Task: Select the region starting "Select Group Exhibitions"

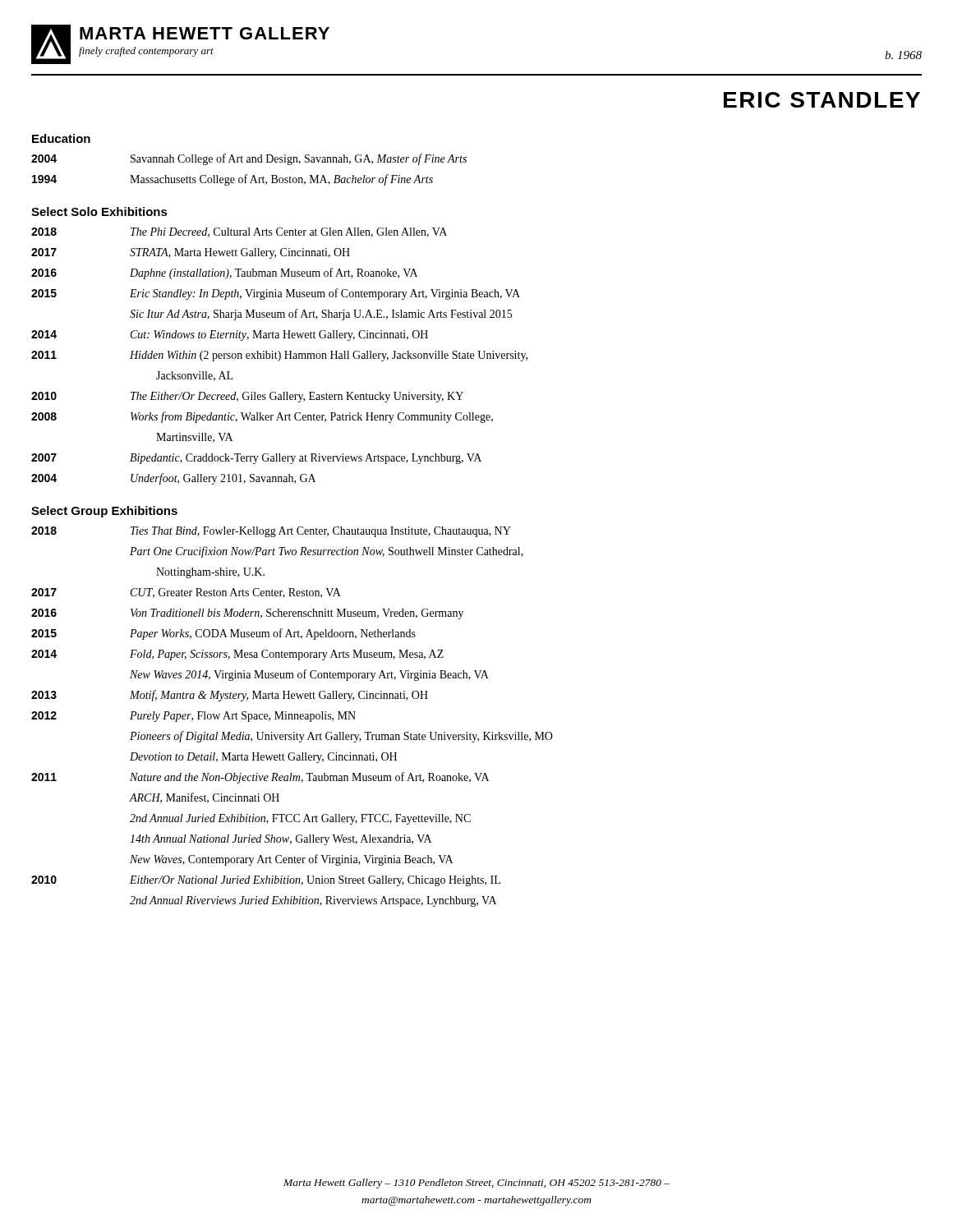Action: point(104,510)
